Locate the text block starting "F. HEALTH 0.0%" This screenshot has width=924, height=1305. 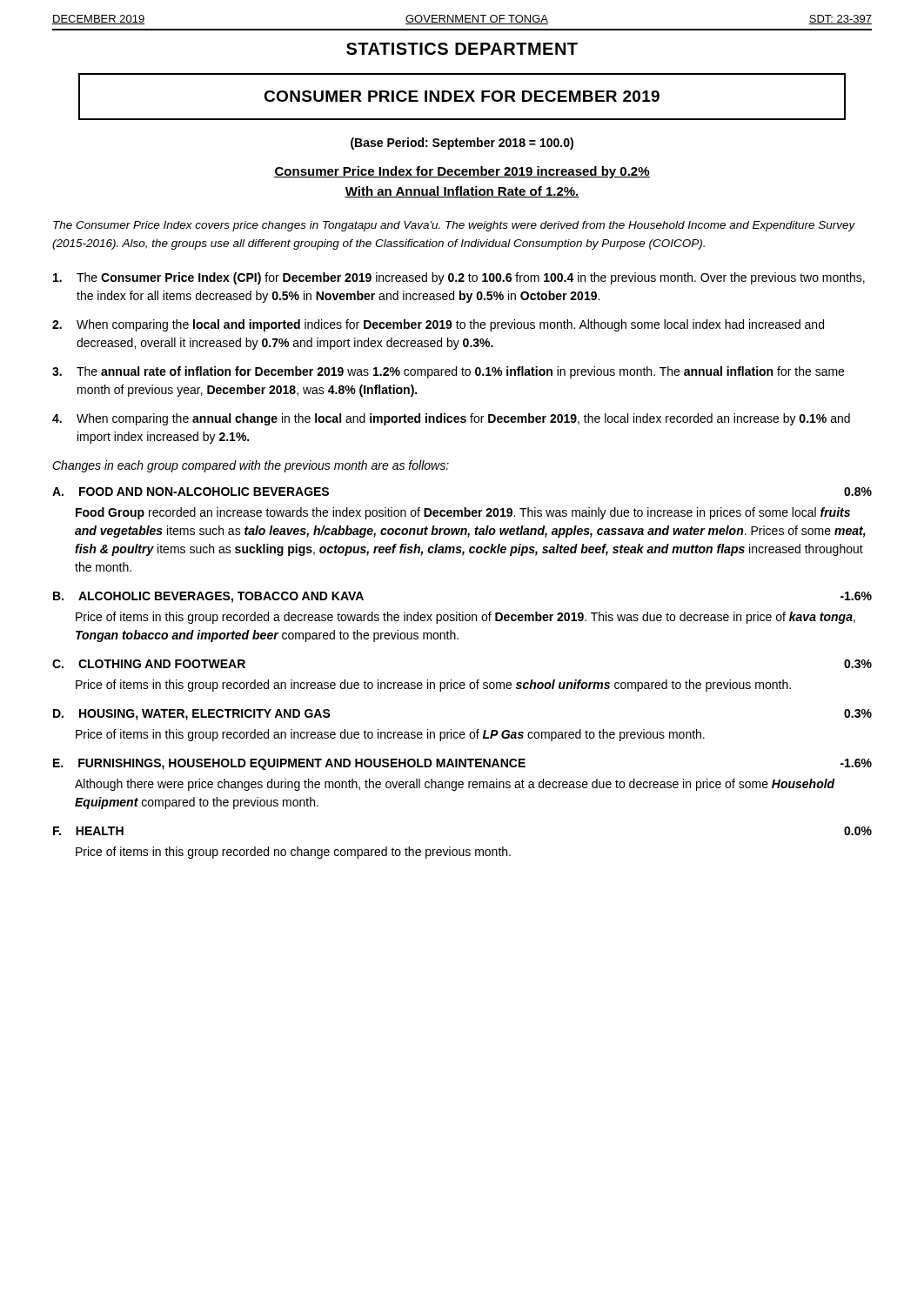[94, 830]
